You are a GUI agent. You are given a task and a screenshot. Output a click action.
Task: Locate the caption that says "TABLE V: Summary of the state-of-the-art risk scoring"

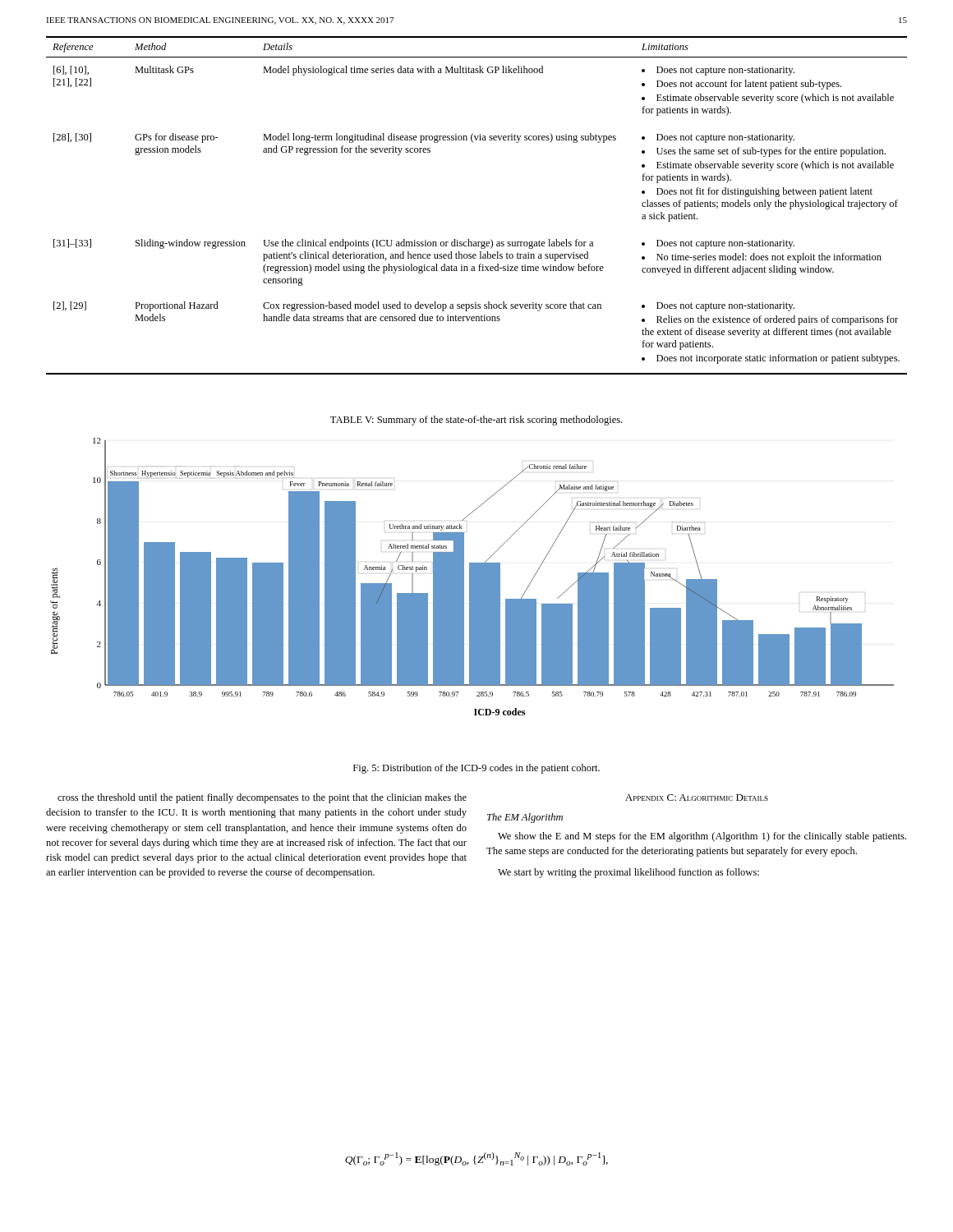coord(476,420)
